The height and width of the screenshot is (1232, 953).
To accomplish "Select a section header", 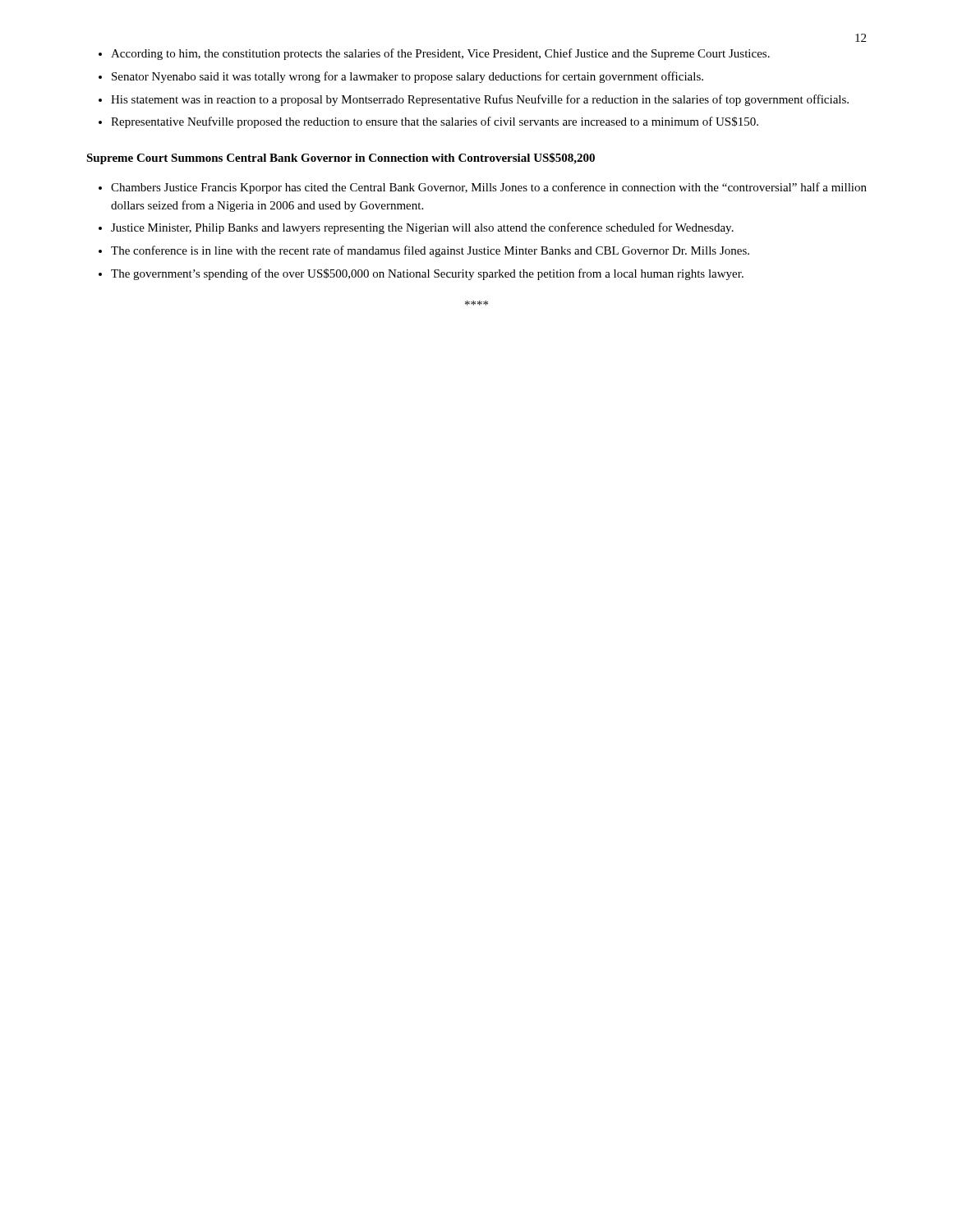I will coord(341,158).
